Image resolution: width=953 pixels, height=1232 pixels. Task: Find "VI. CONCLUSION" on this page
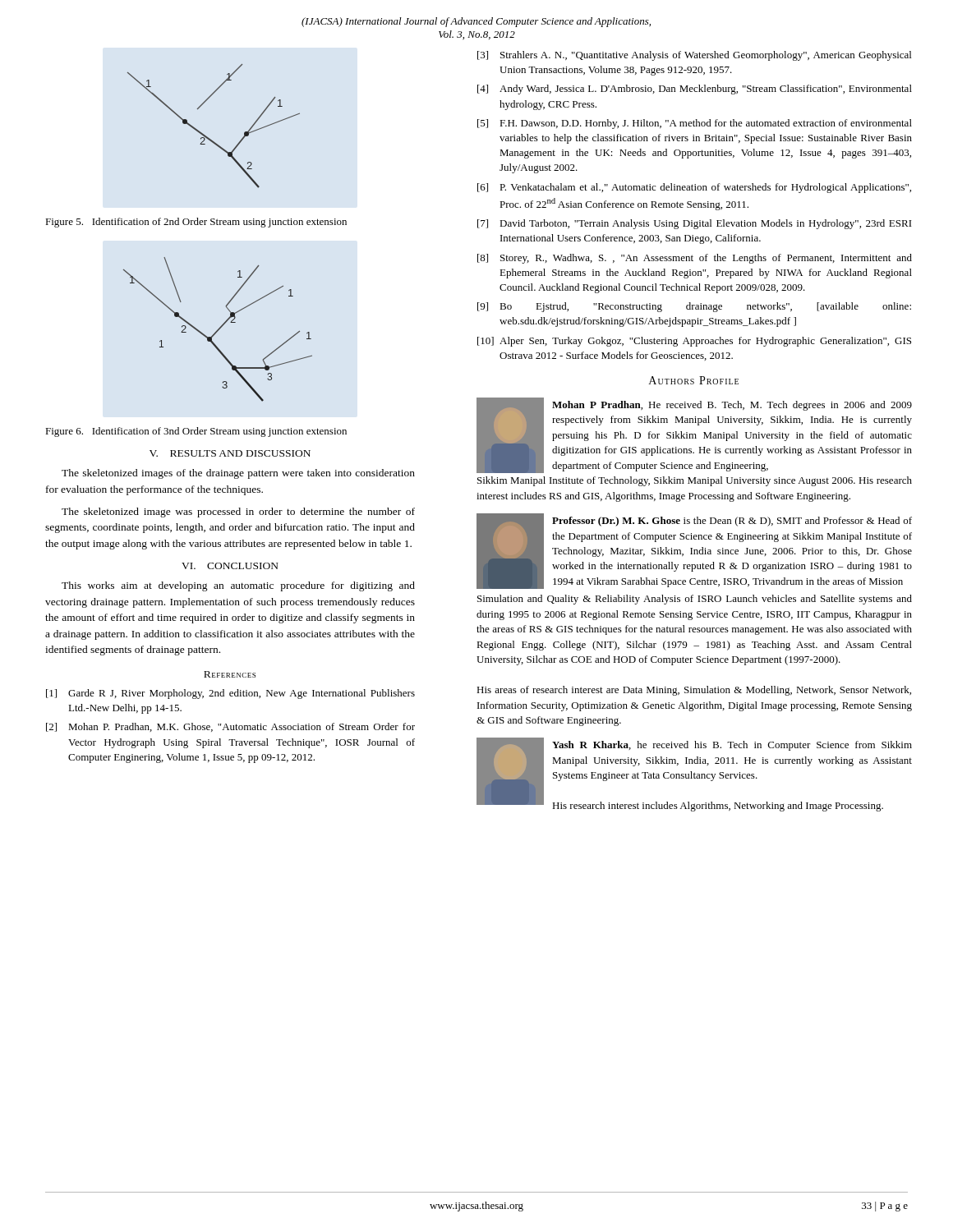230,566
